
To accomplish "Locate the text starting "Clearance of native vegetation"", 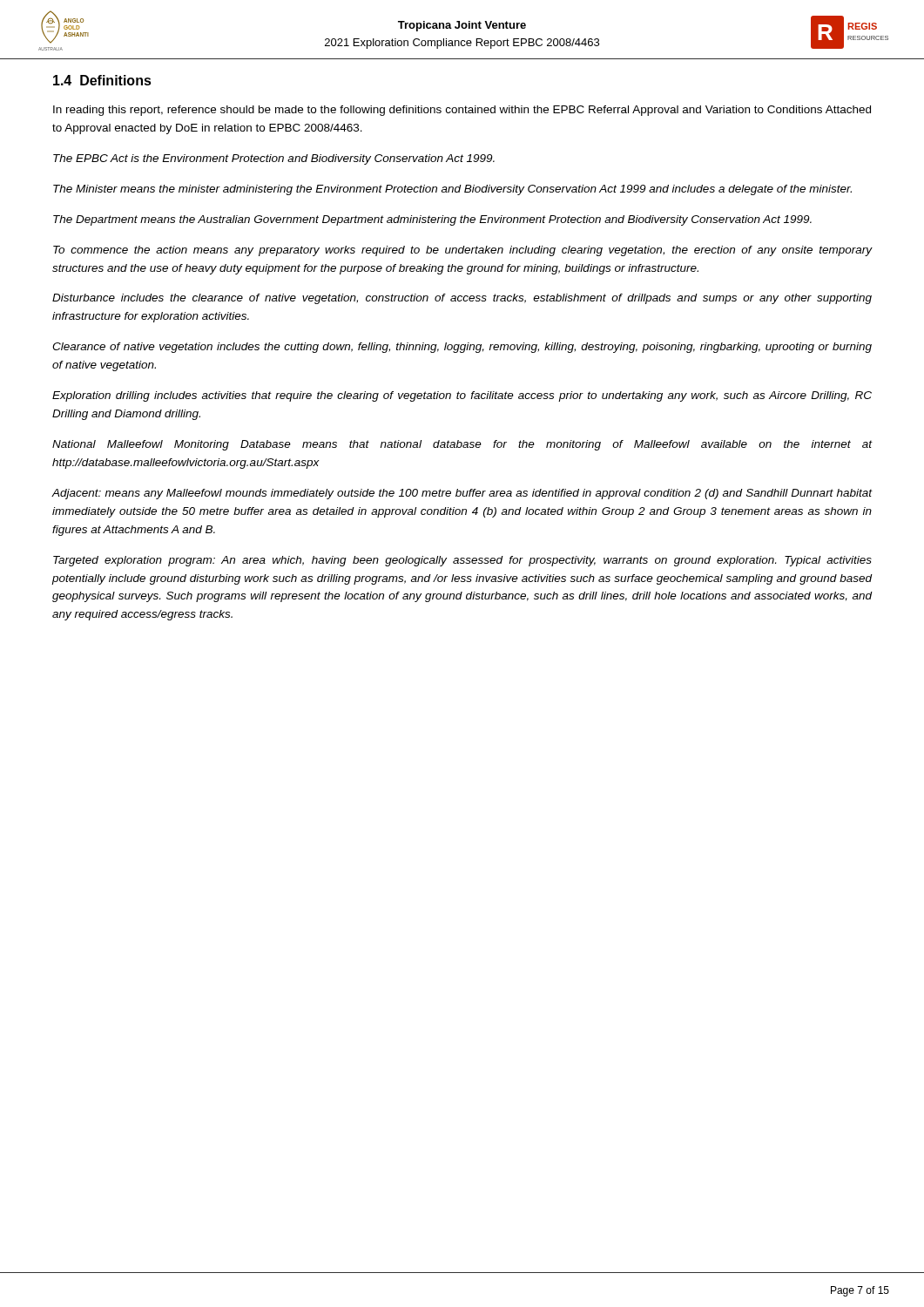I will pyautogui.click(x=462, y=356).
